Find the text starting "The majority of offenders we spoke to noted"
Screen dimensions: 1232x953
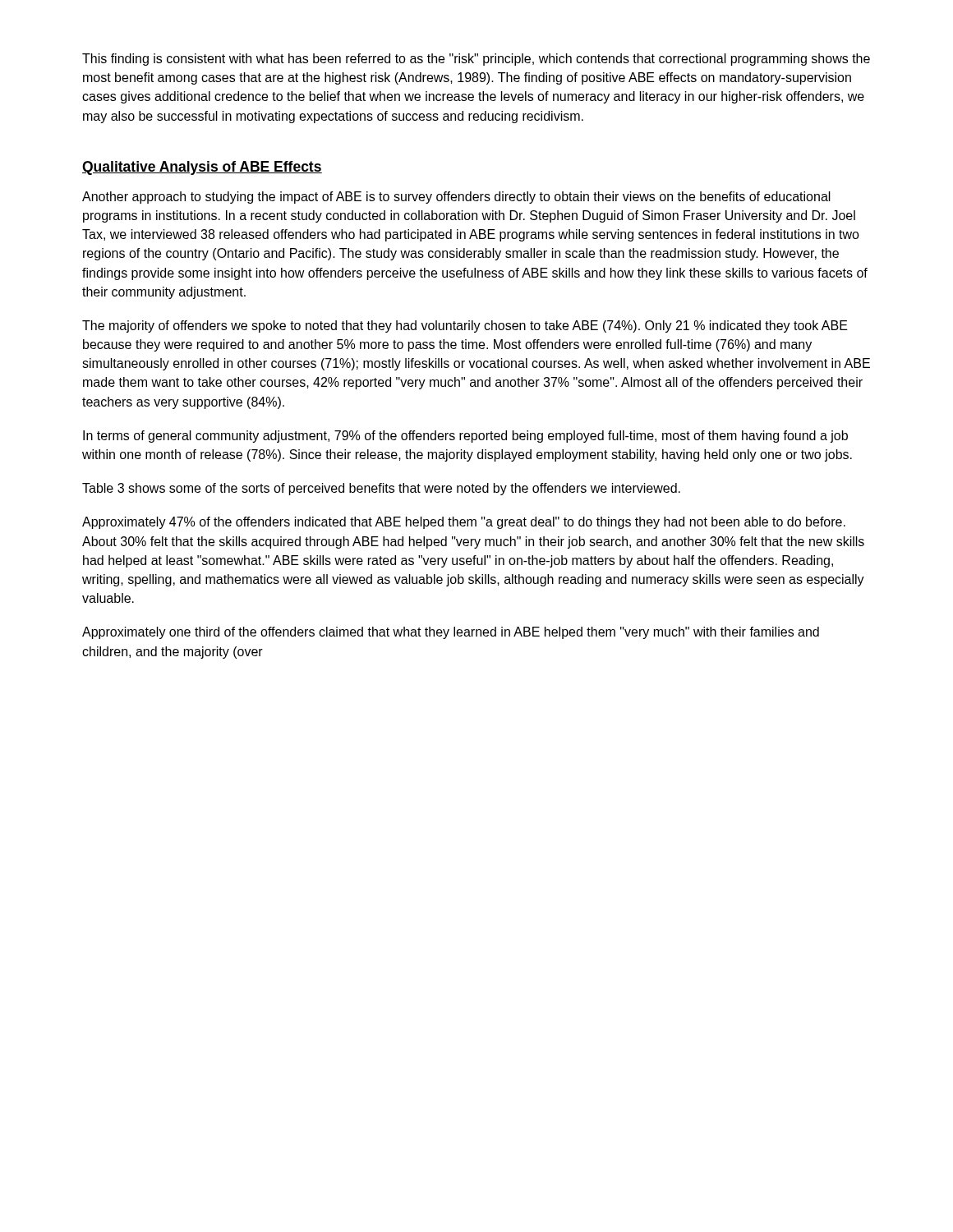tap(476, 364)
